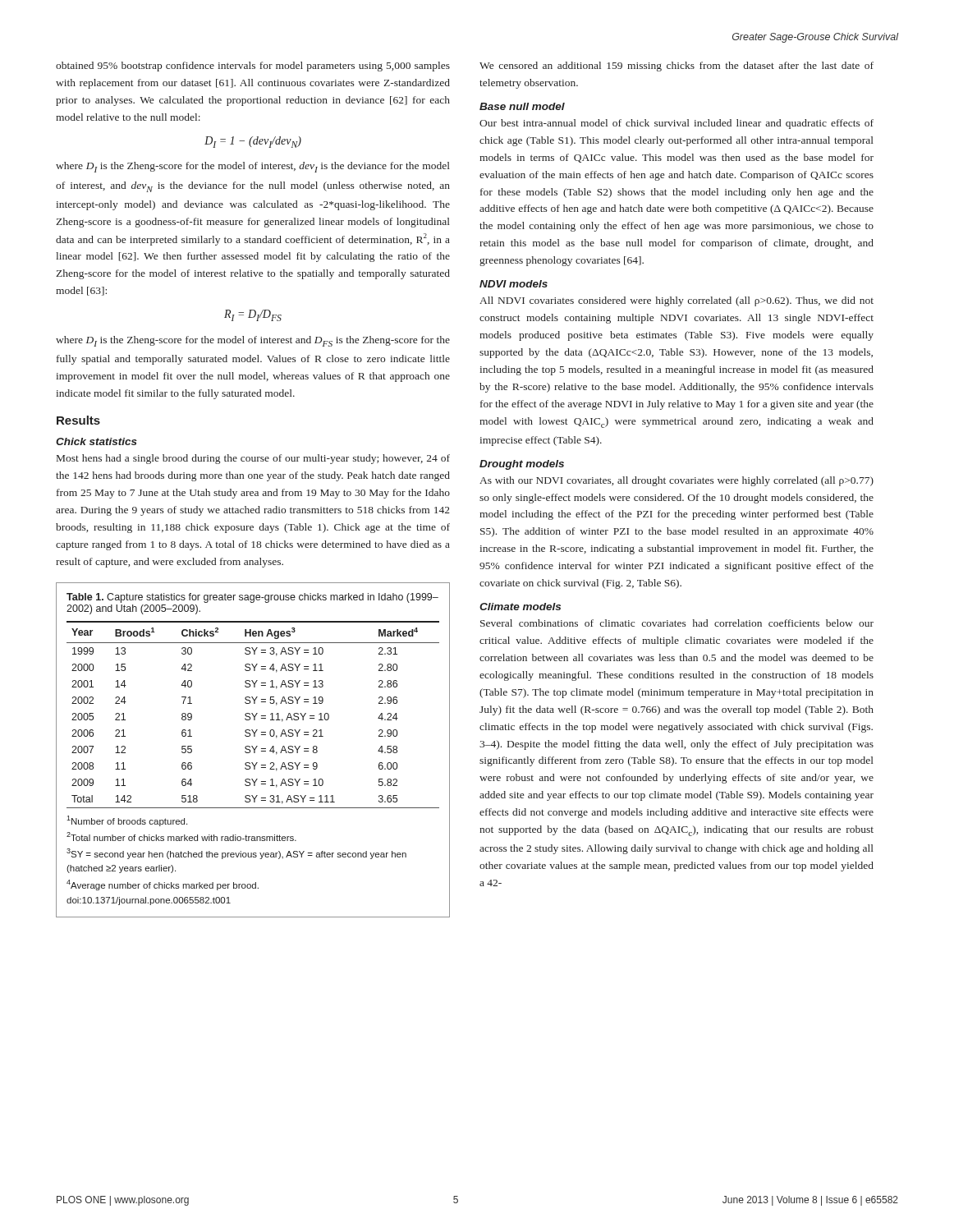Image resolution: width=954 pixels, height=1232 pixels.
Task: Find the text block containing "All NDVI covariates considered"
Action: [677, 371]
